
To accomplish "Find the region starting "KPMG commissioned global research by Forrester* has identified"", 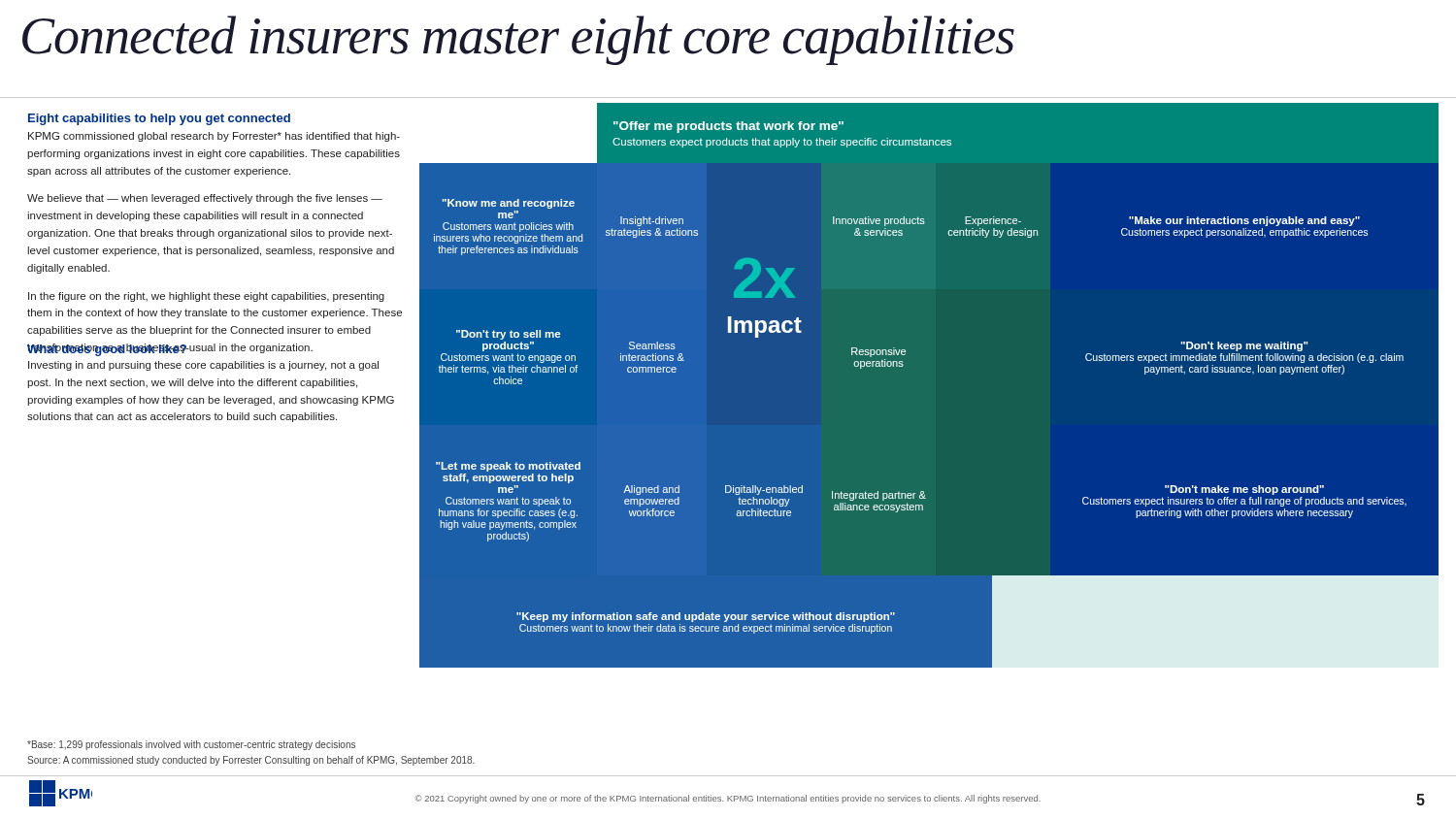I will [217, 242].
